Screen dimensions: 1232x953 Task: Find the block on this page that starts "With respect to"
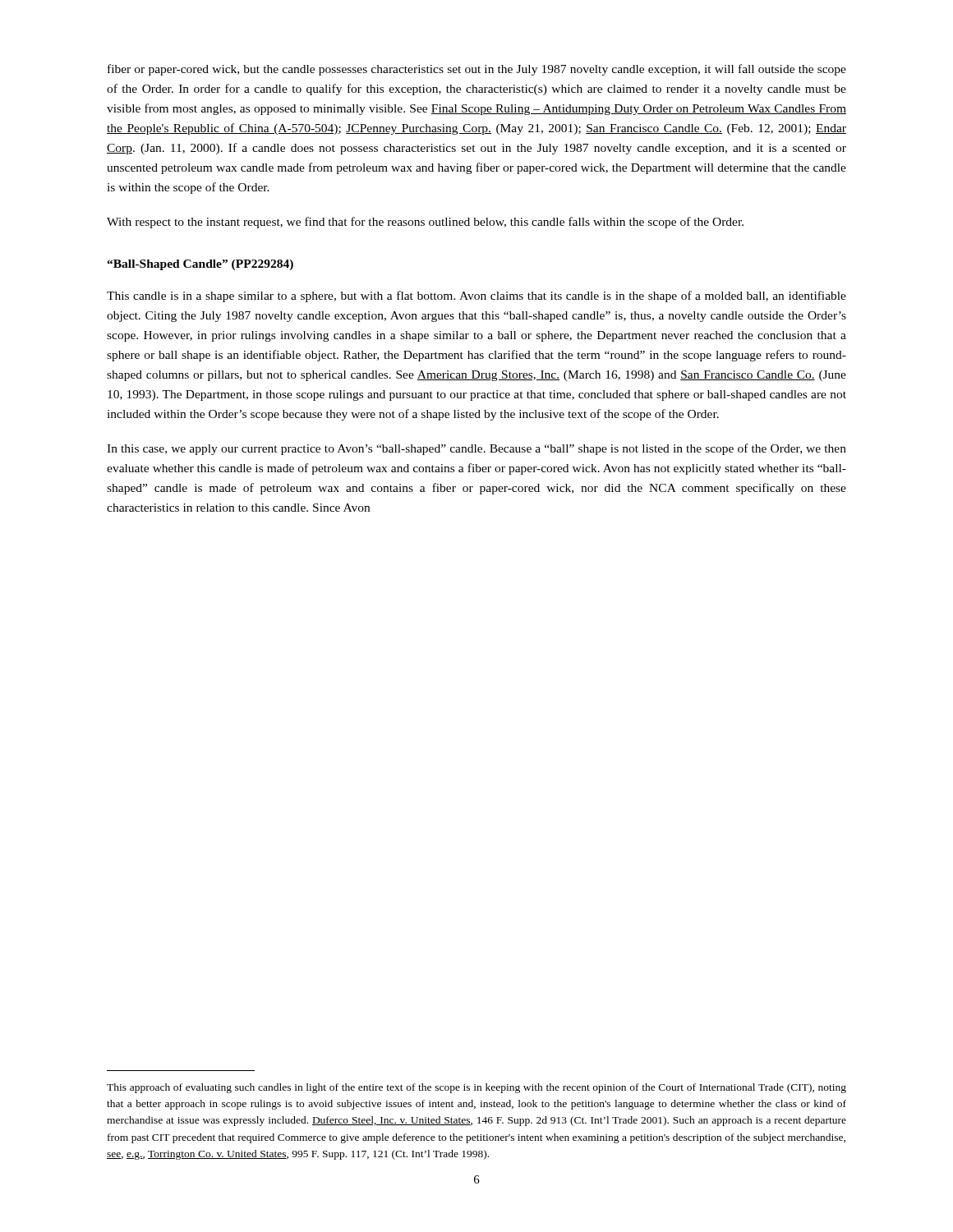(426, 221)
